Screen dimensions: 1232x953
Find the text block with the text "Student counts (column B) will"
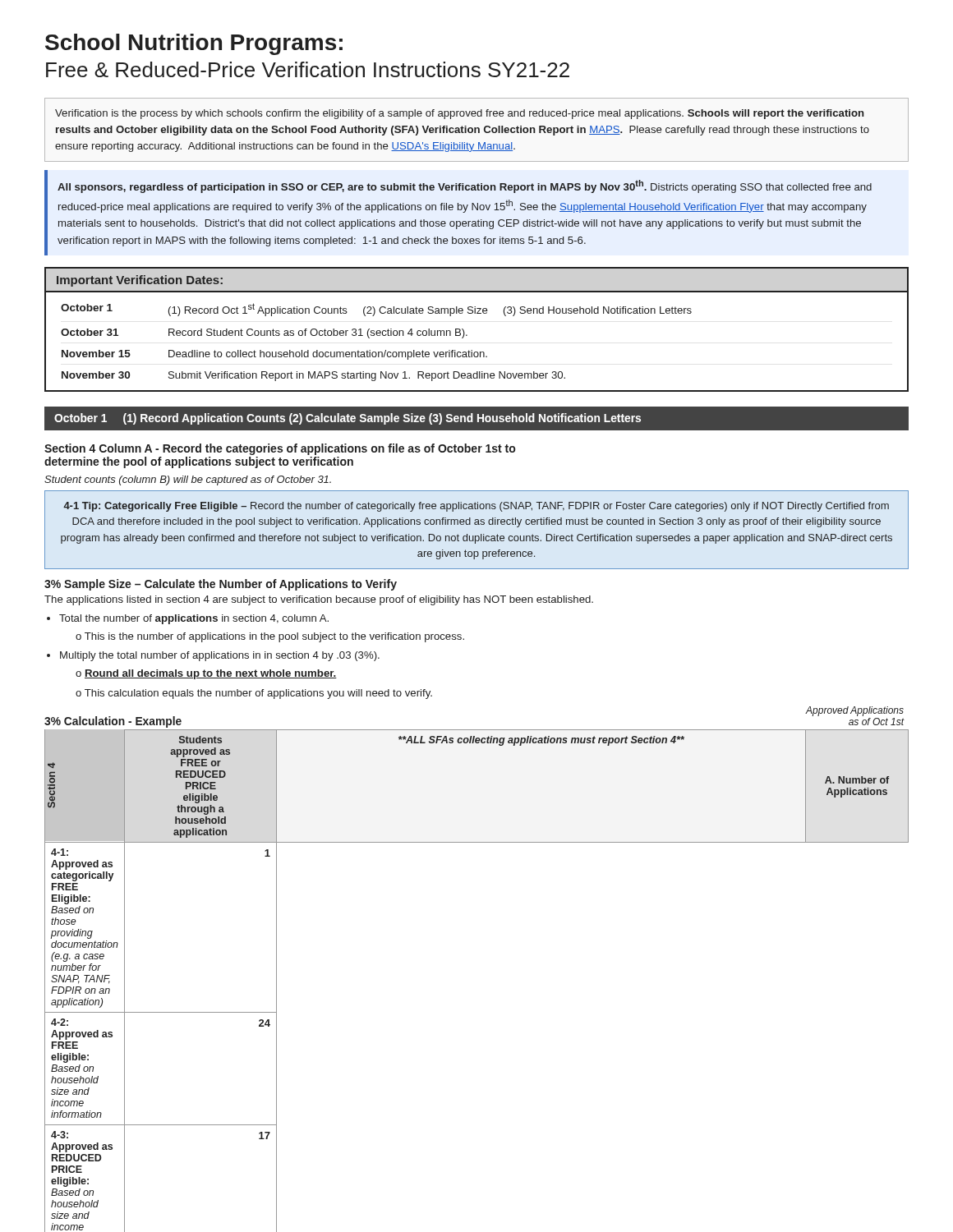click(188, 479)
